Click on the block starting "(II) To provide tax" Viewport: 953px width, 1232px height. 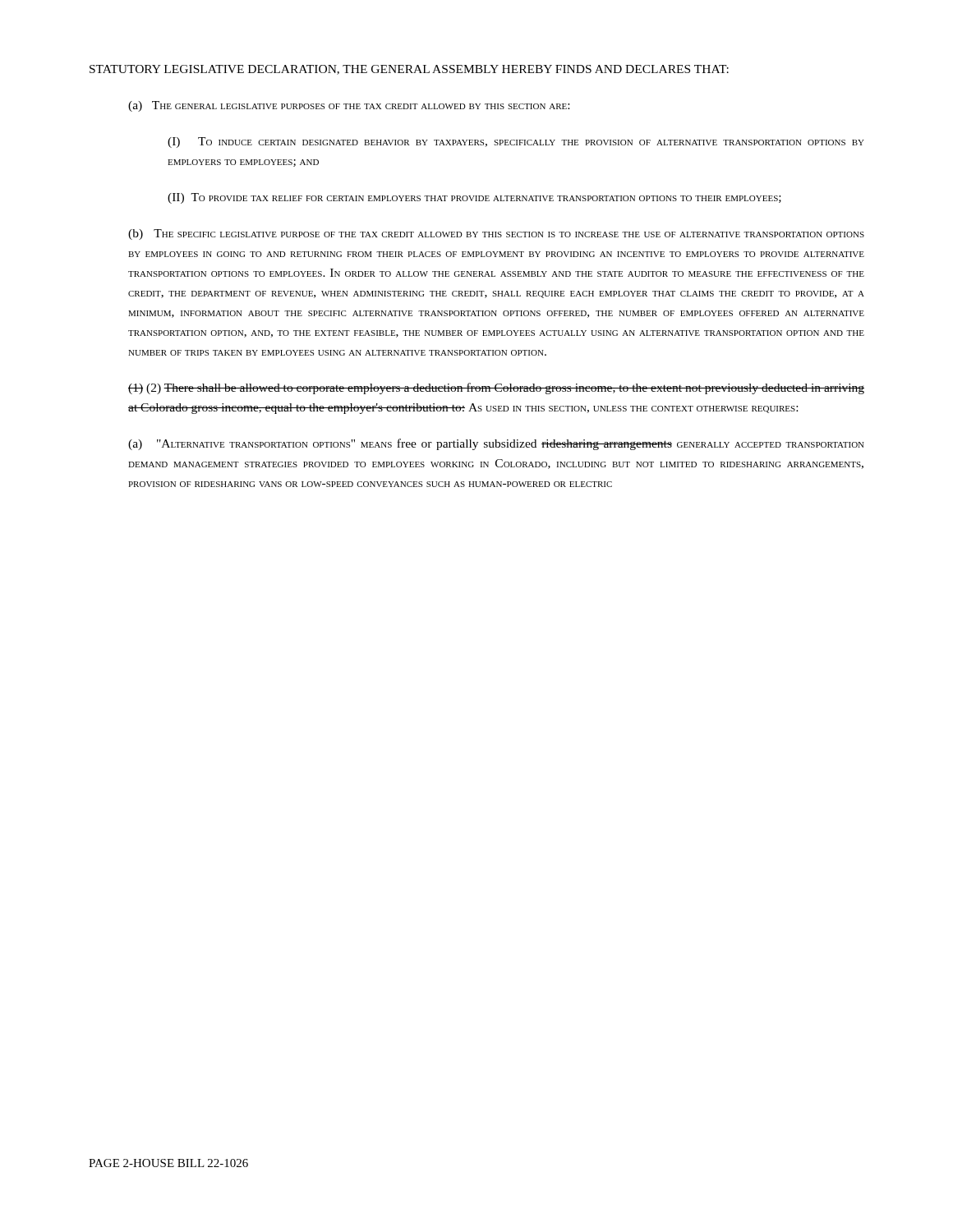516,197
